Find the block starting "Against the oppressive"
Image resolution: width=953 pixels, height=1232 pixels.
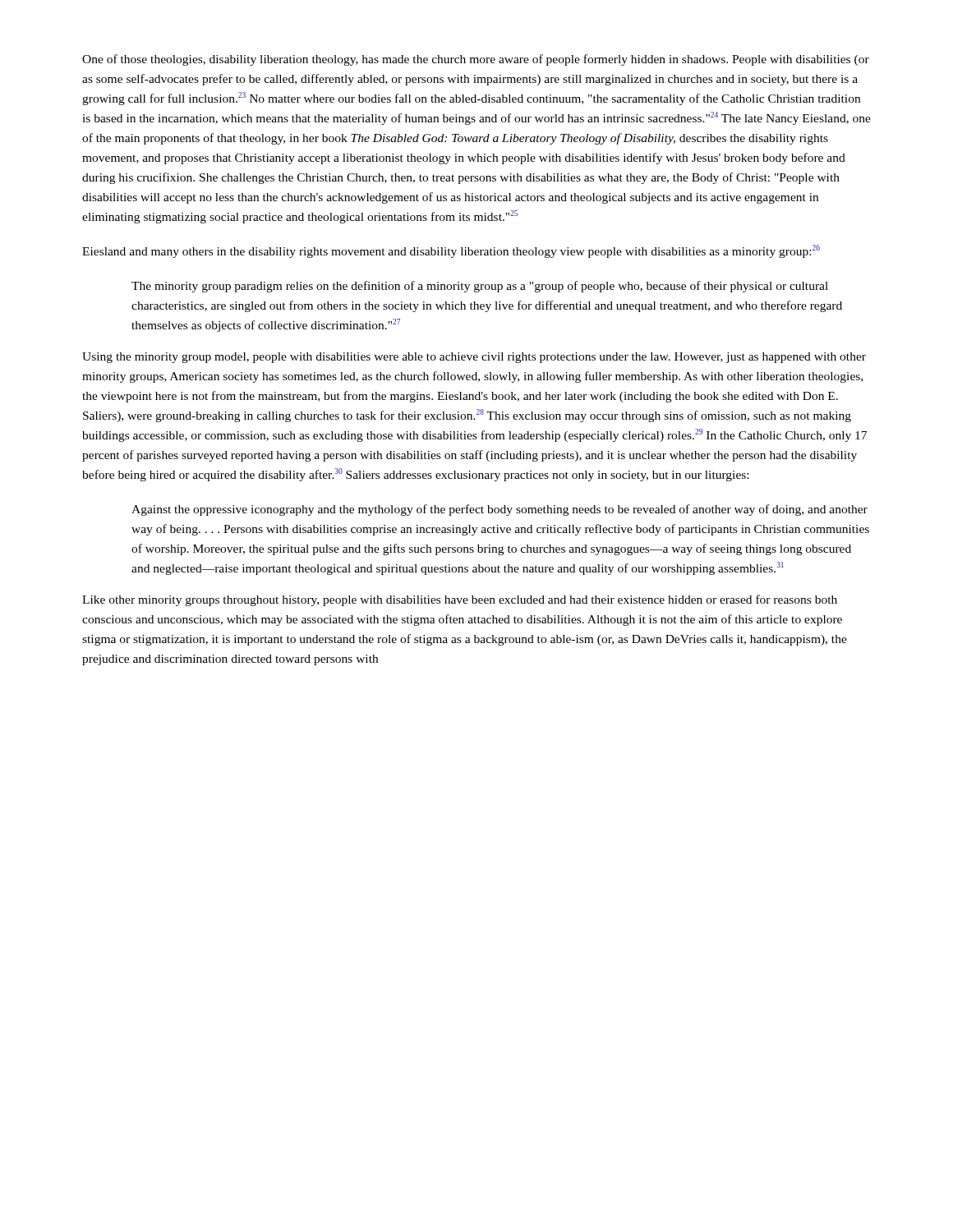pos(500,539)
